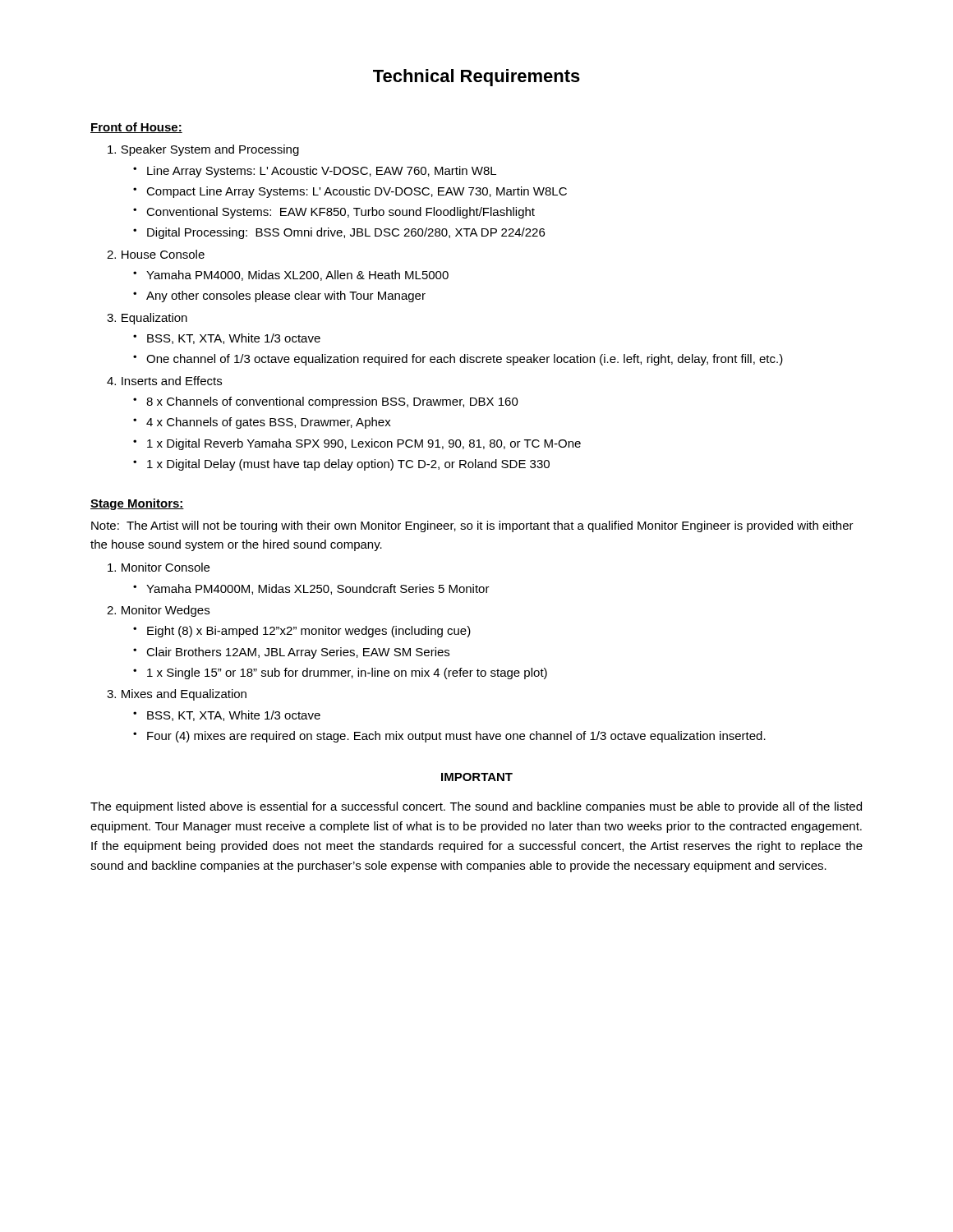The height and width of the screenshot is (1232, 953).
Task: Navigate to the passage starting "Monitor Wedges Eight (8)"
Action: (x=166, y=611)
